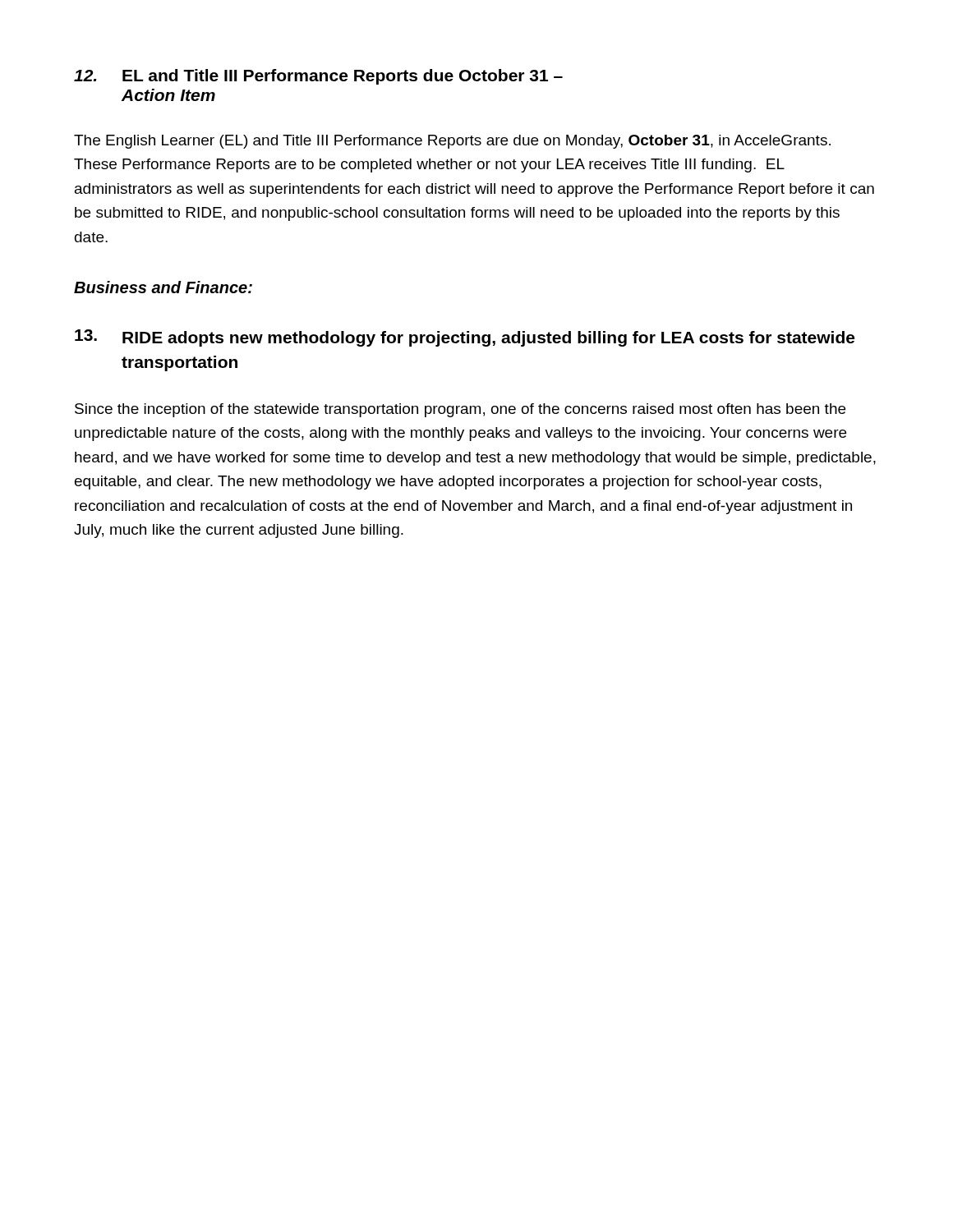Click on the section header containing "13. RIDE adopts new"
This screenshot has height=1232, width=953.
(x=476, y=350)
